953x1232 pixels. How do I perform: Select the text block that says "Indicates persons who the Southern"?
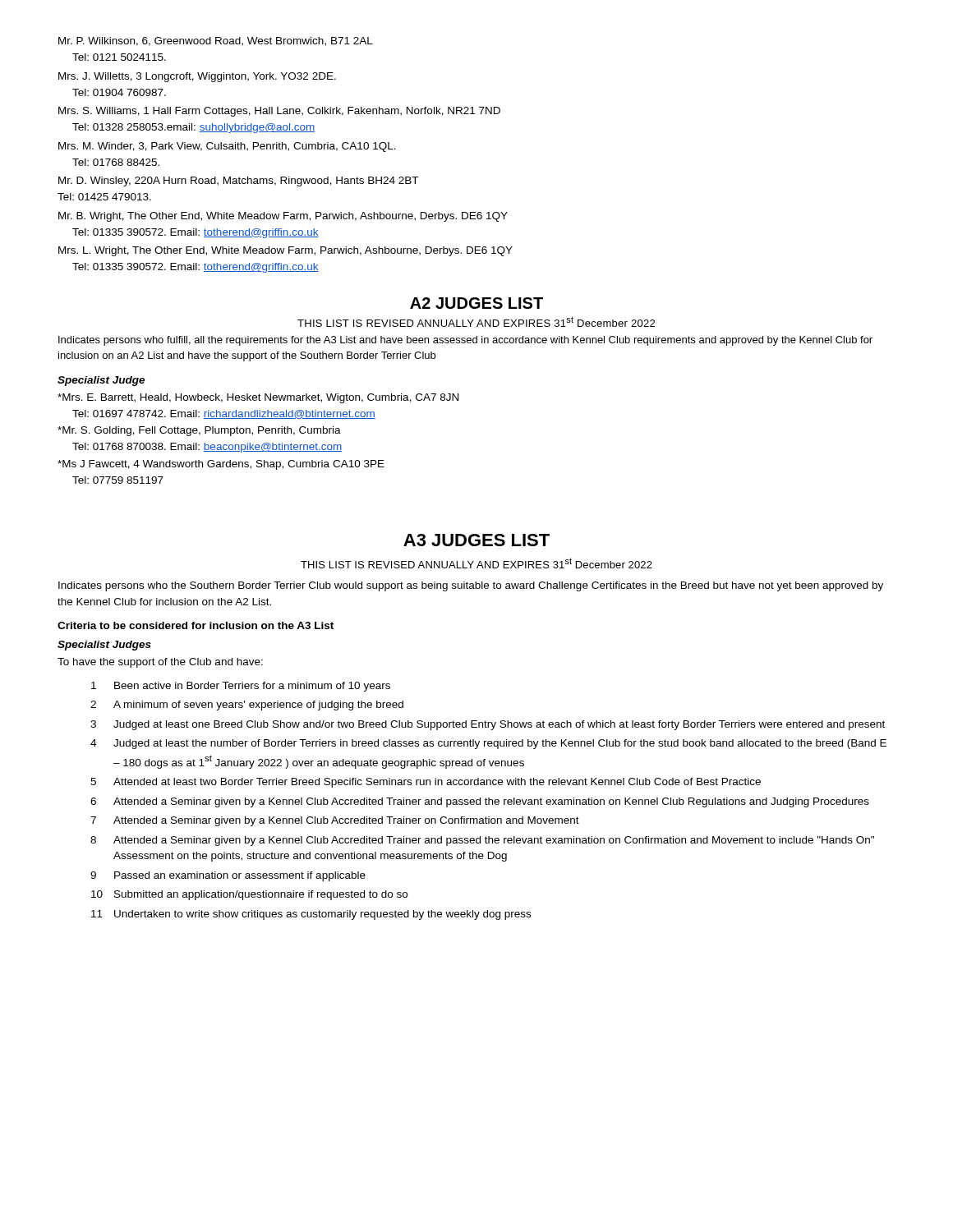click(x=470, y=594)
